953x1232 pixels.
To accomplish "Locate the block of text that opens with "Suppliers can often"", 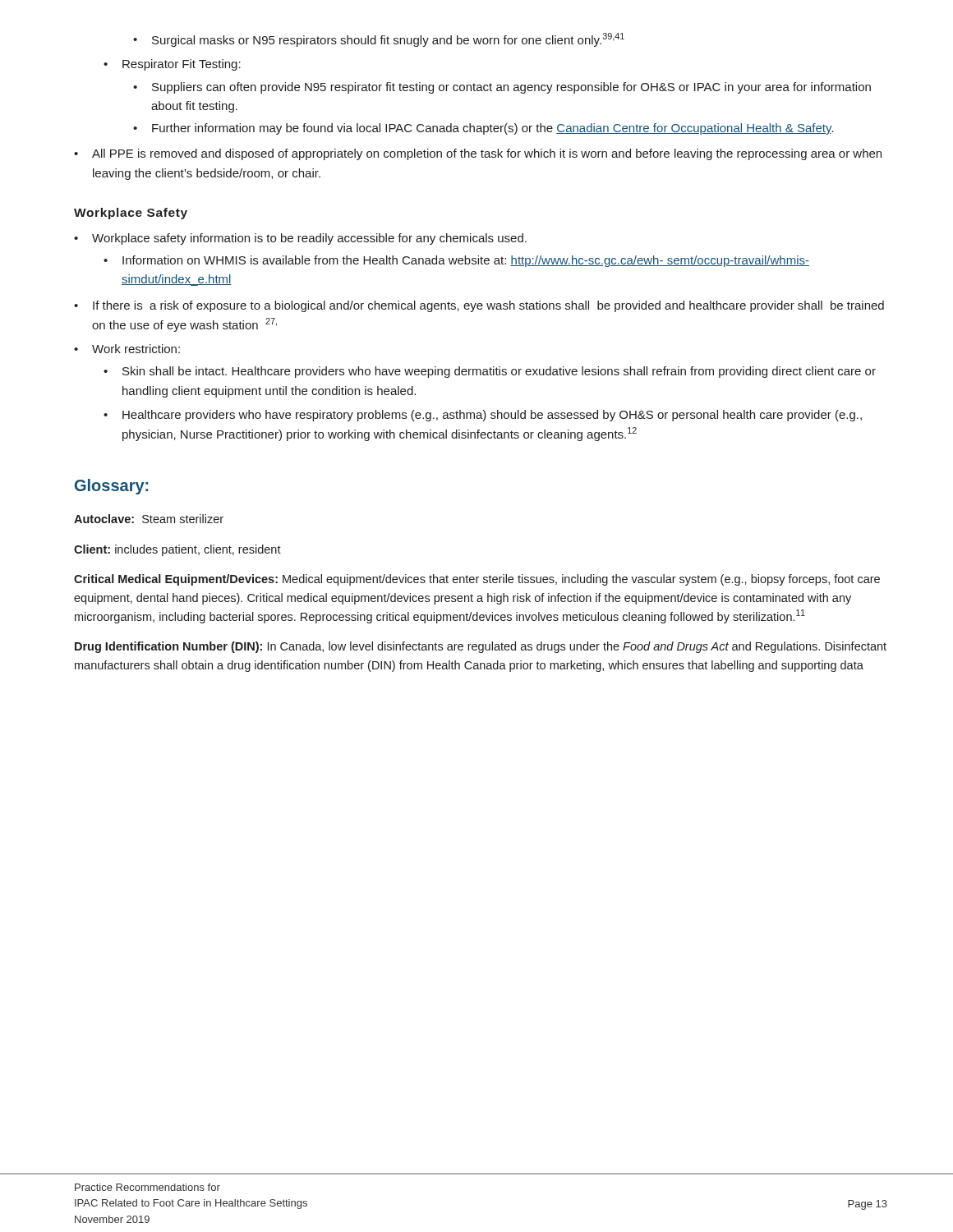I will click(510, 96).
